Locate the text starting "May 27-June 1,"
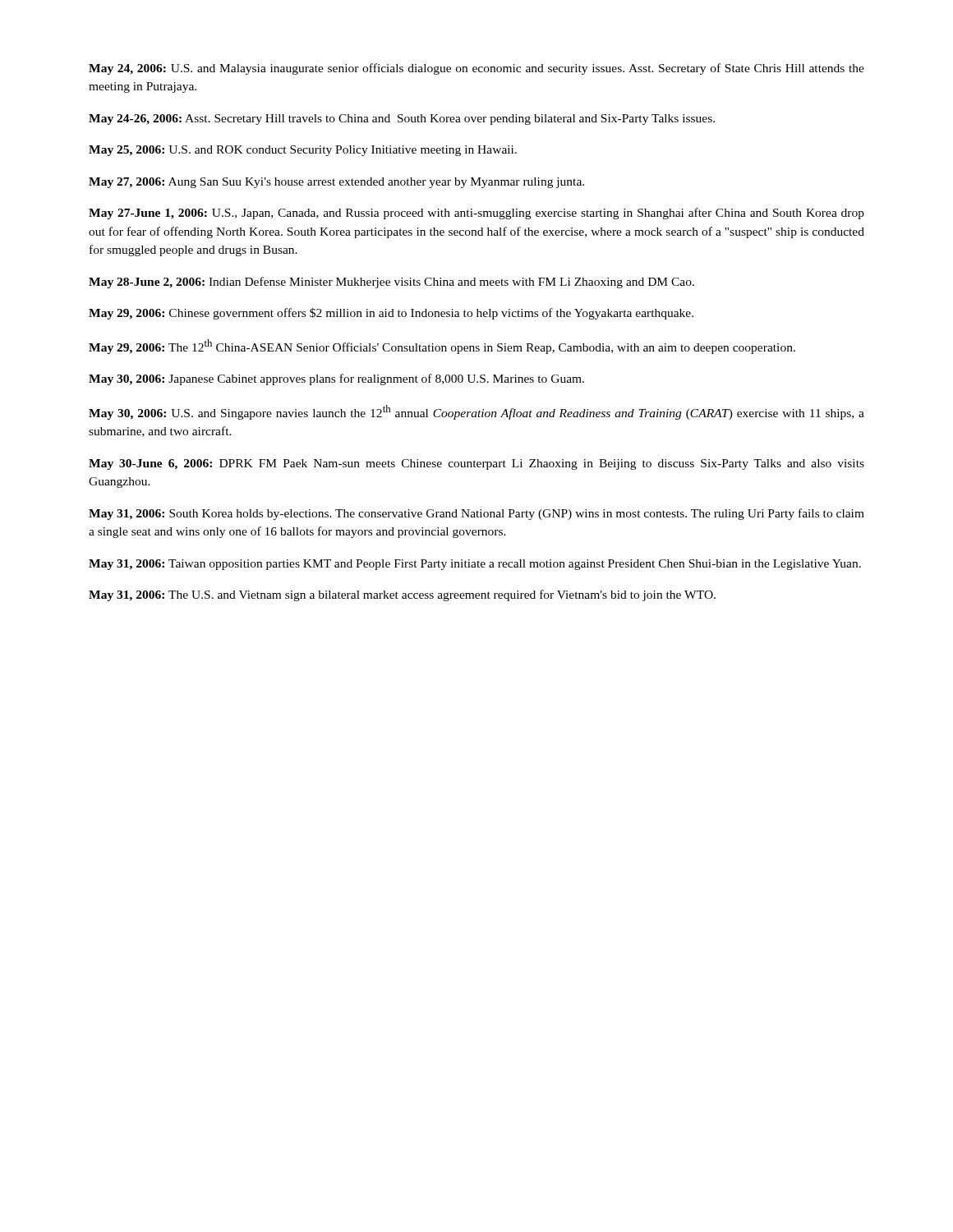Viewport: 953px width, 1232px height. [476, 231]
